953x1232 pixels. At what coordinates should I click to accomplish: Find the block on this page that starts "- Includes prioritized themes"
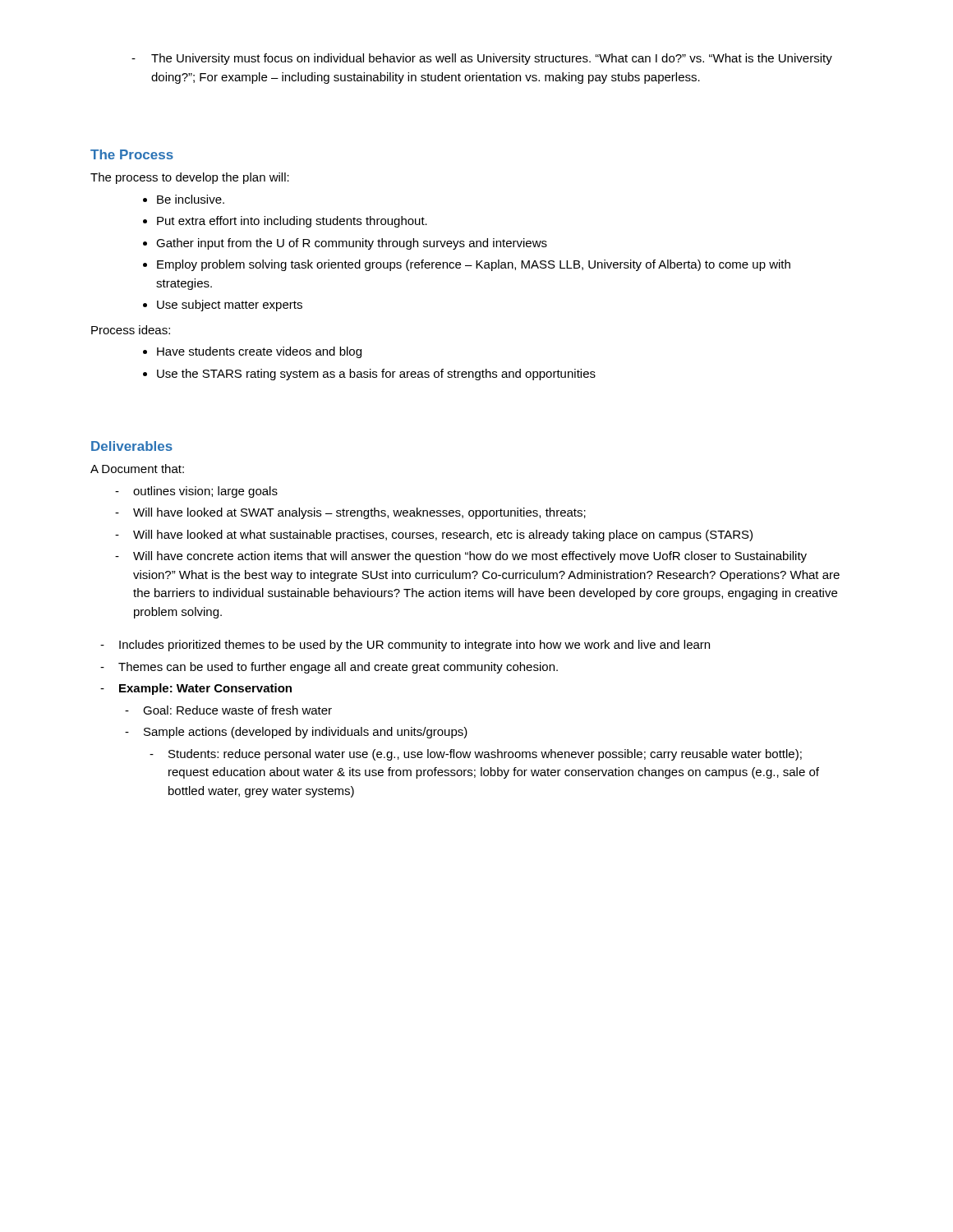point(473,645)
